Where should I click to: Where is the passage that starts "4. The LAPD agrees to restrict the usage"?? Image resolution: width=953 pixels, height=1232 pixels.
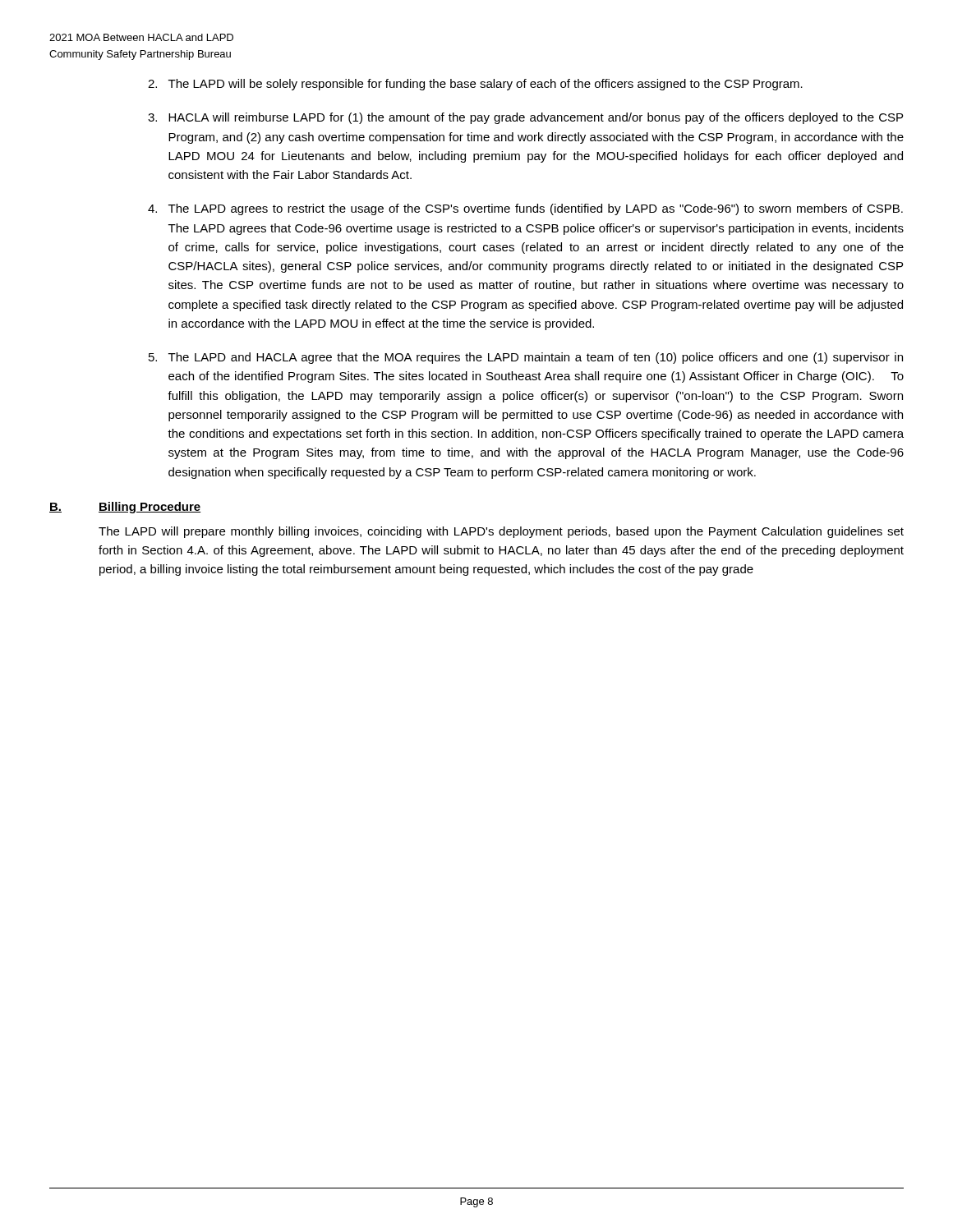click(x=476, y=266)
